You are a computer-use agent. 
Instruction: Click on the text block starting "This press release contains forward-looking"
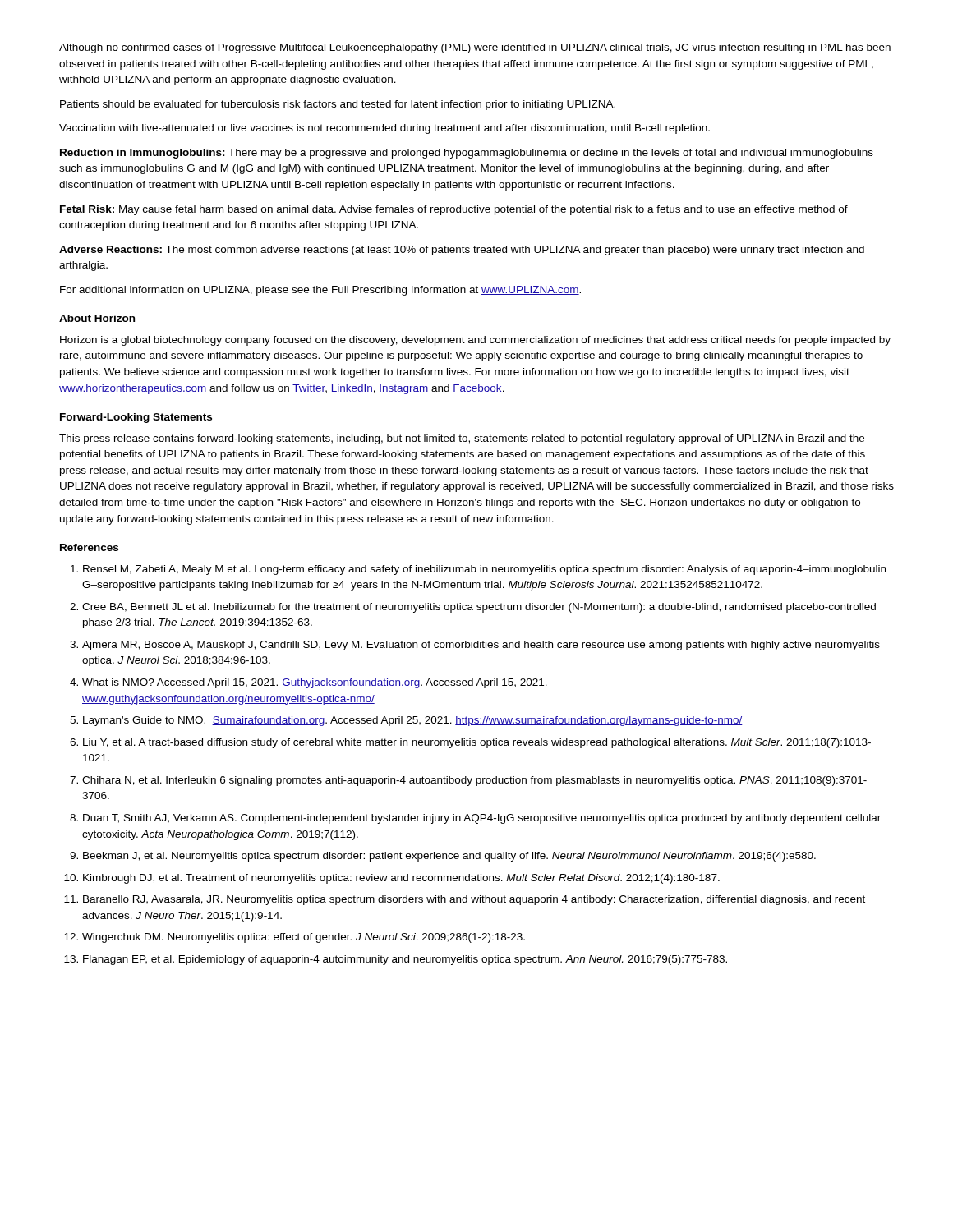(x=476, y=478)
